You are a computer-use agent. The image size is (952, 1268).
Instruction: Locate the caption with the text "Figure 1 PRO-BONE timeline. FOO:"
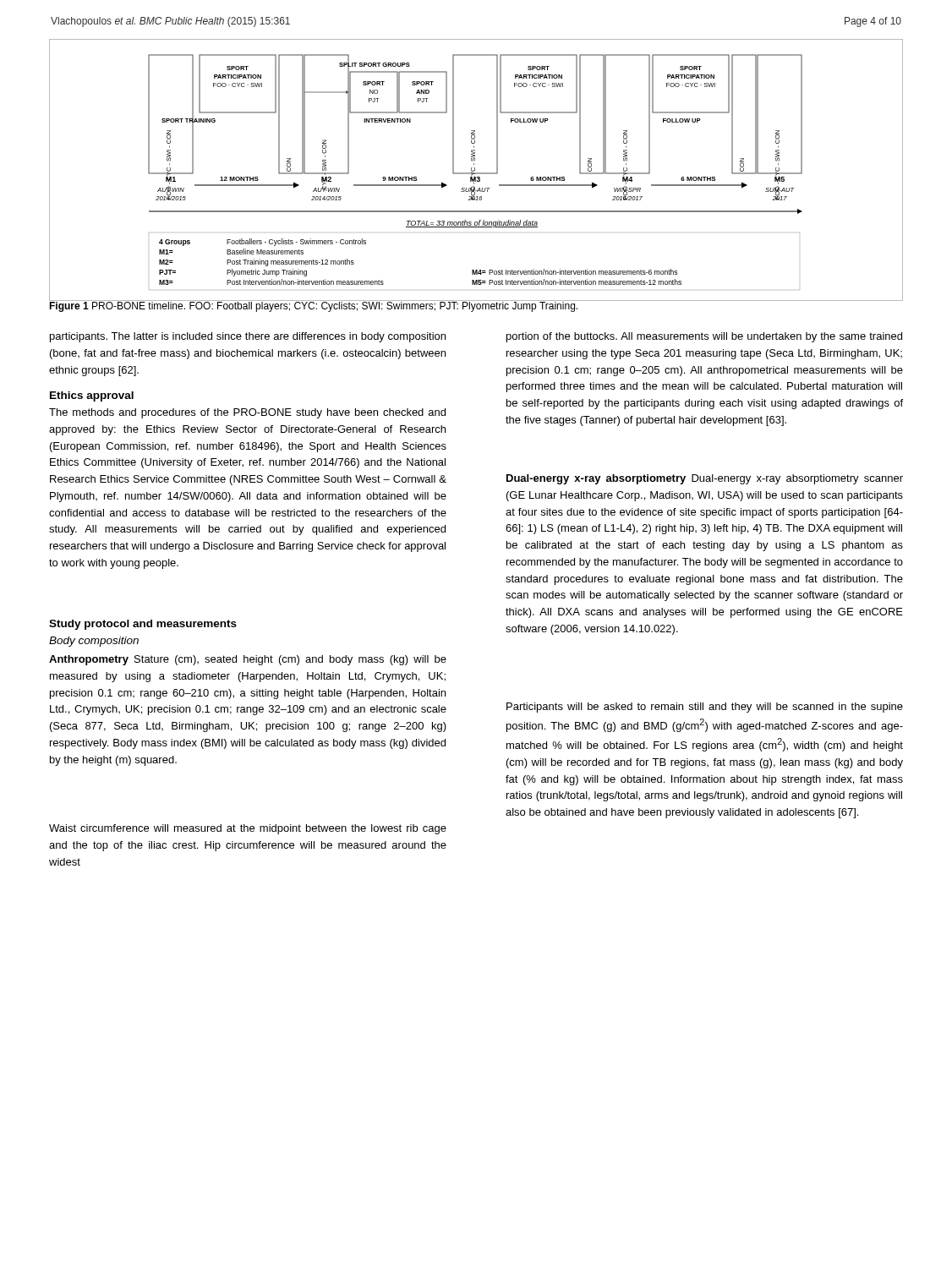coord(314,306)
